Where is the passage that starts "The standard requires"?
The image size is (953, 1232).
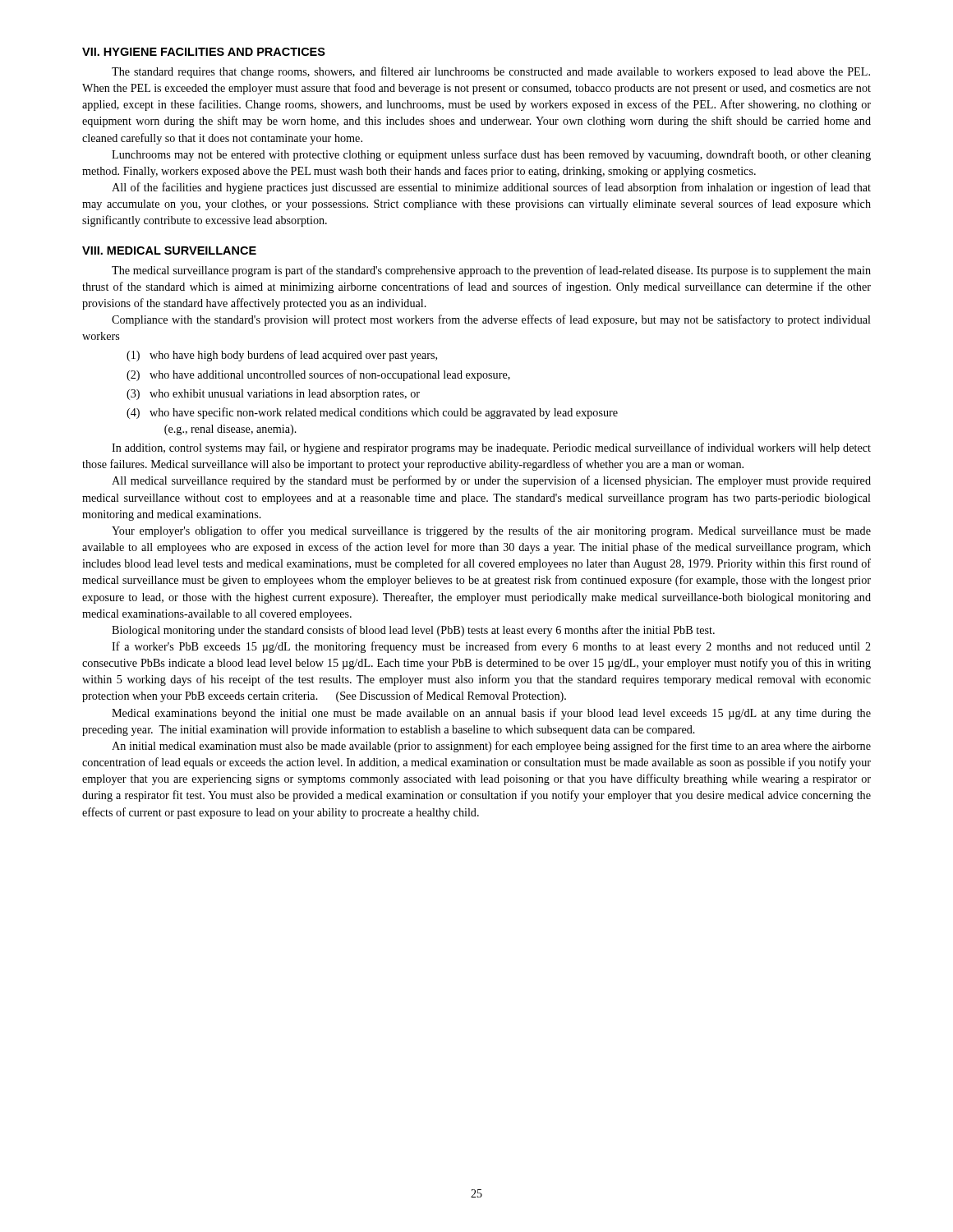click(476, 105)
